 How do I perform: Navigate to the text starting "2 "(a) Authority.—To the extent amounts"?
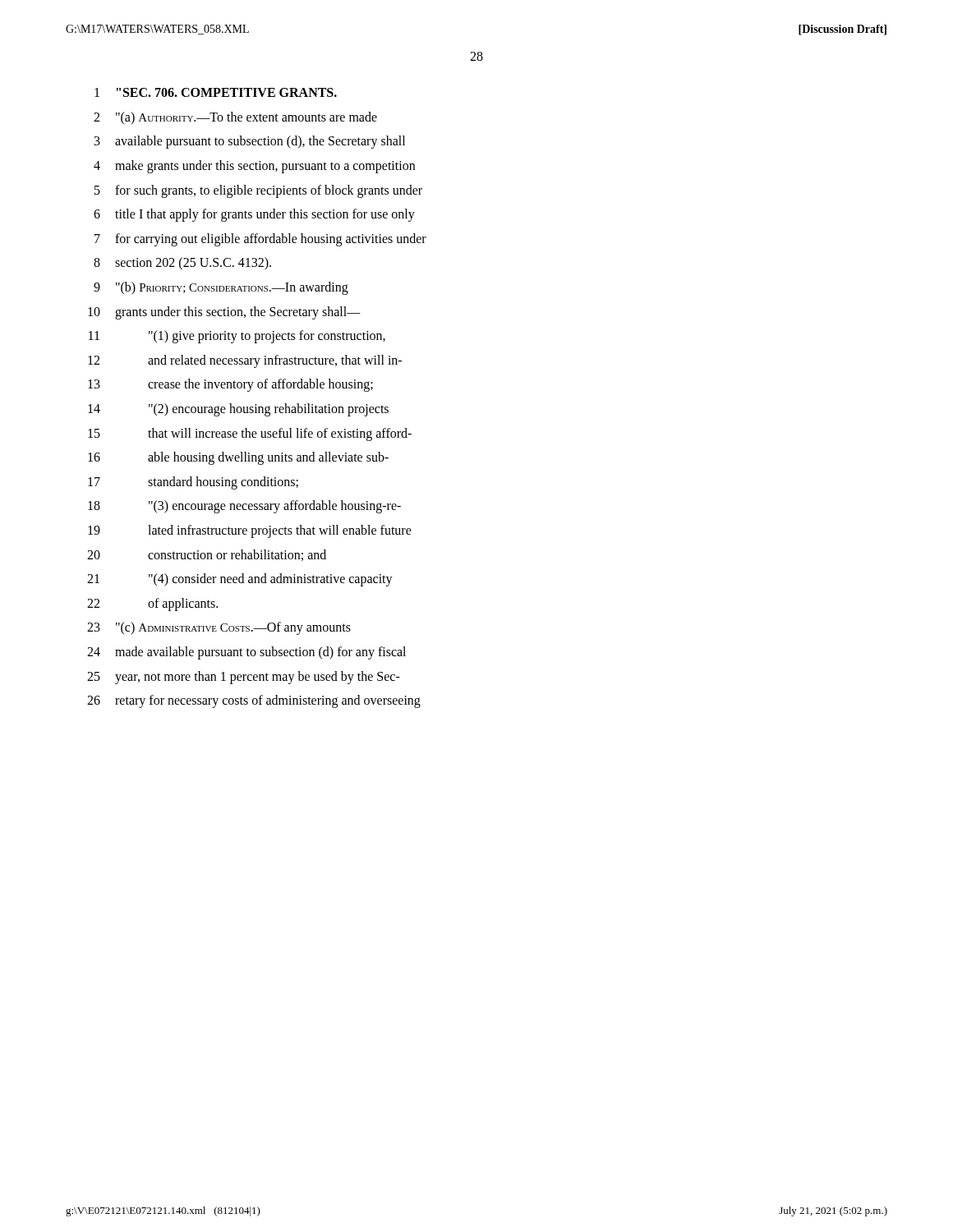[235, 118]
